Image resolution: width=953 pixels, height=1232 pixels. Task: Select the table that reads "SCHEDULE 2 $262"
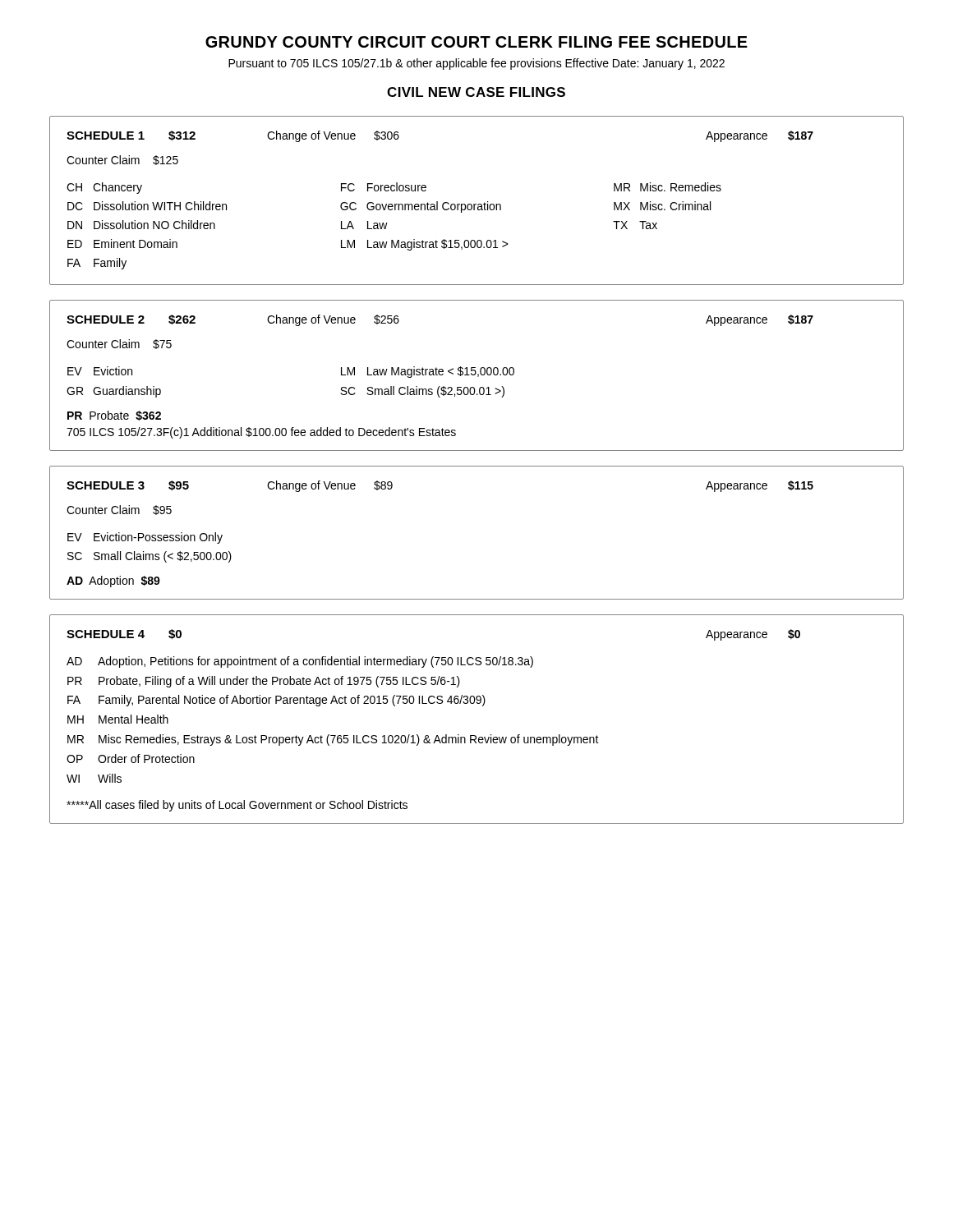[x=476, y=375]
